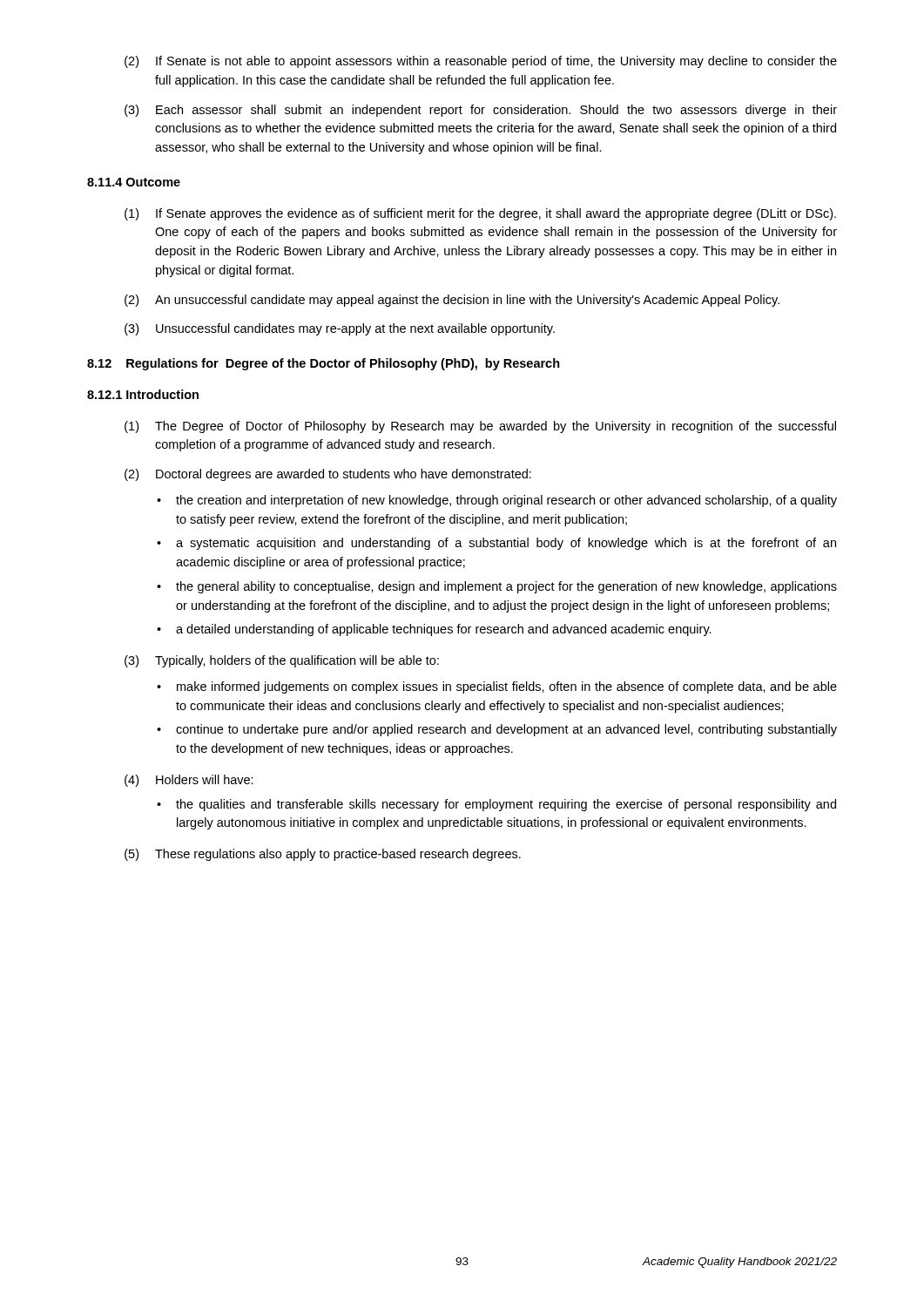Select the list item containing "(3) Each assessor"
The width and height of the screenshot is (924, 1307).
(x=462, y=129)
